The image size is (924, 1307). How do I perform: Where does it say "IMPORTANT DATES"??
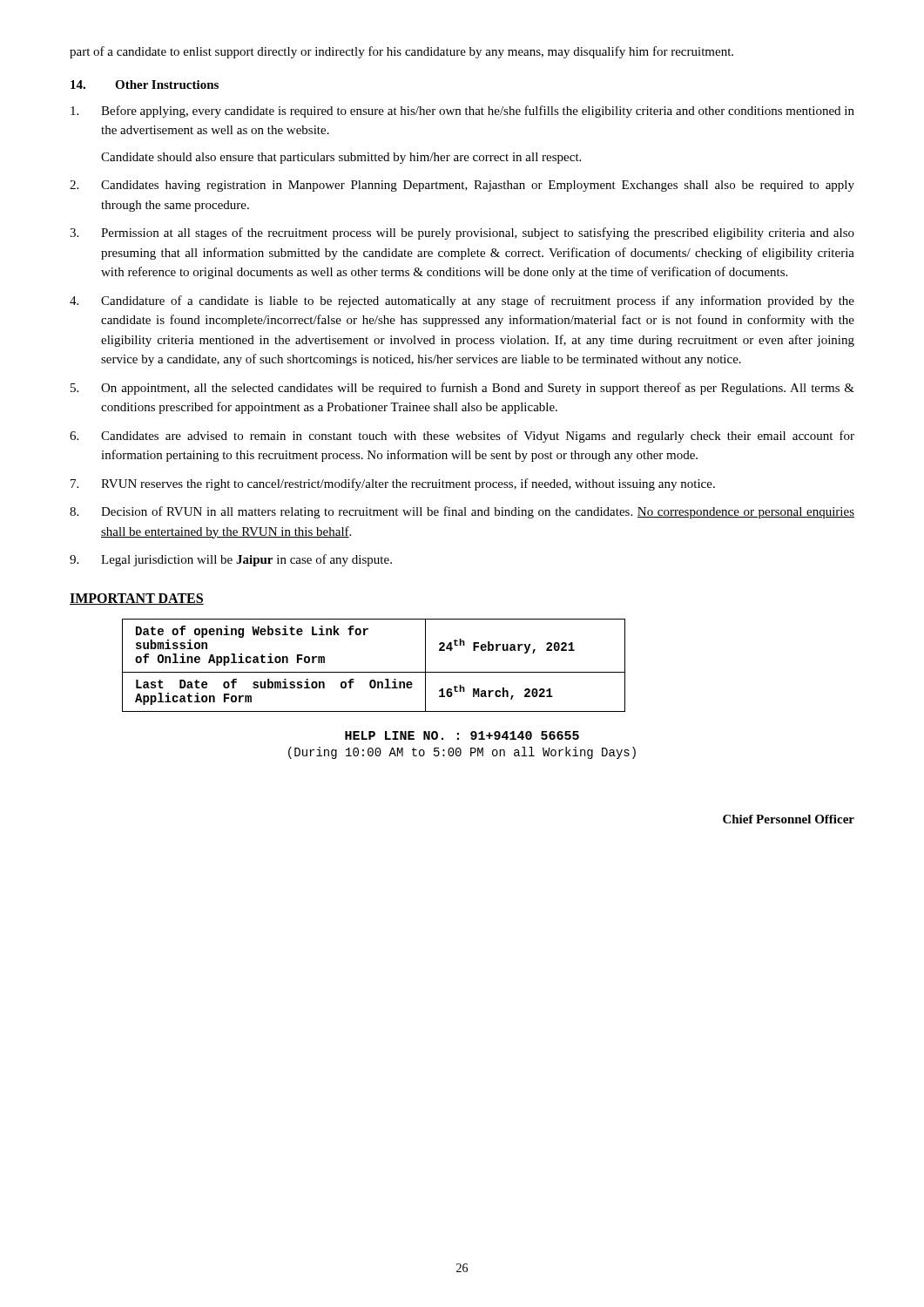[137, 598]
